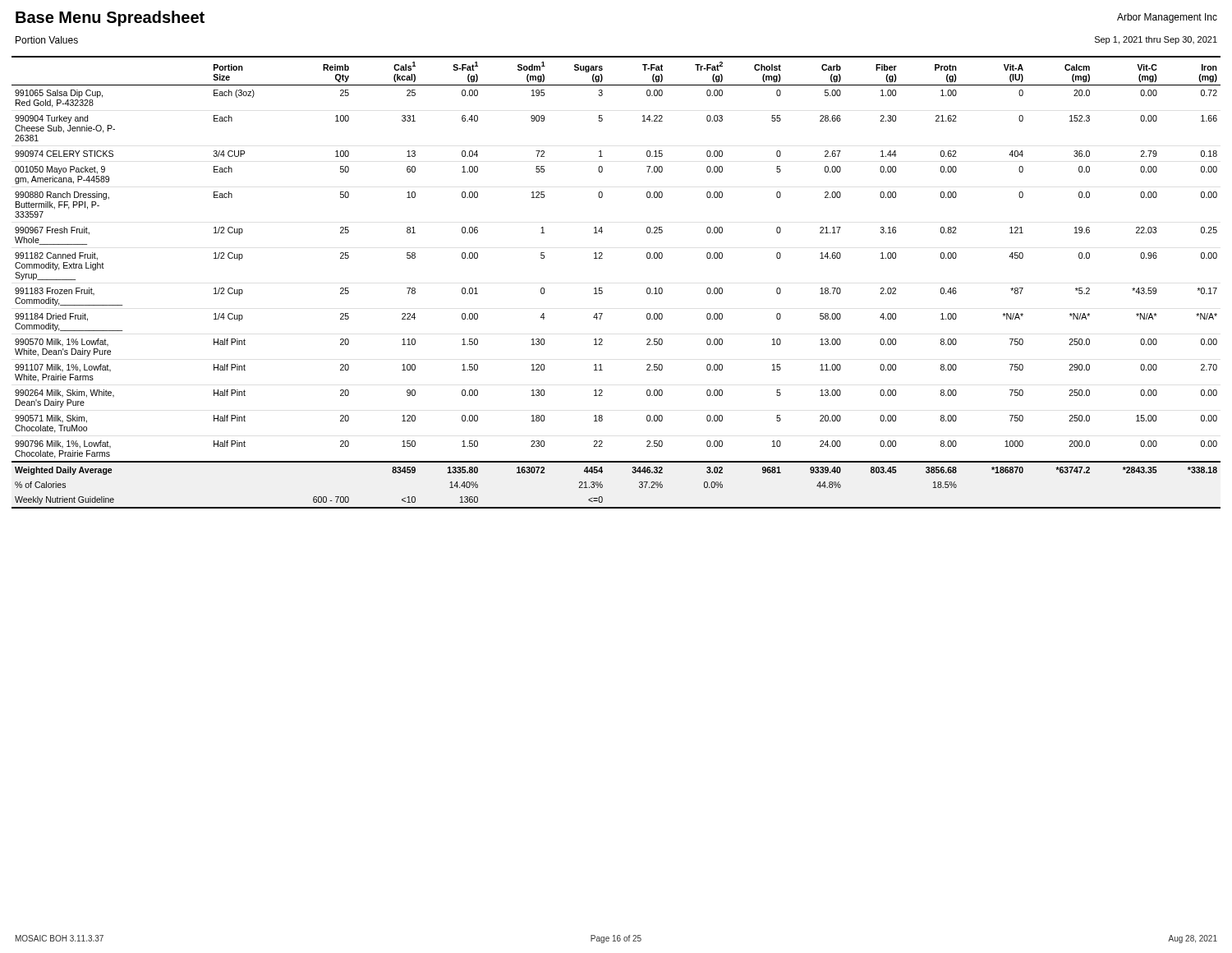Locate the title
The height and width of the screenshot is (953, 1232).
110,17
